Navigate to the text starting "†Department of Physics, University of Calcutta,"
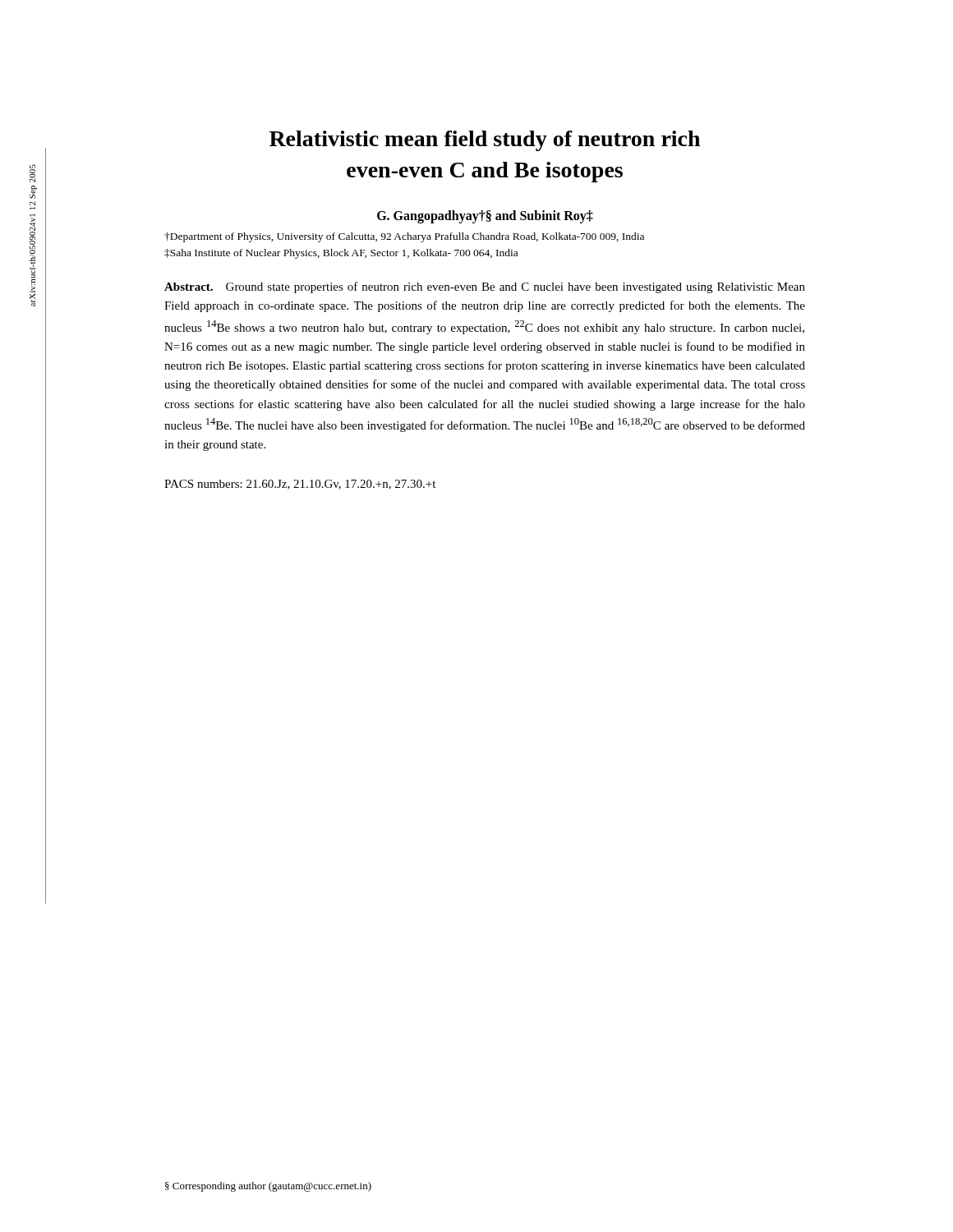This screenshot has width=953, height=1232. pos(404,244)
